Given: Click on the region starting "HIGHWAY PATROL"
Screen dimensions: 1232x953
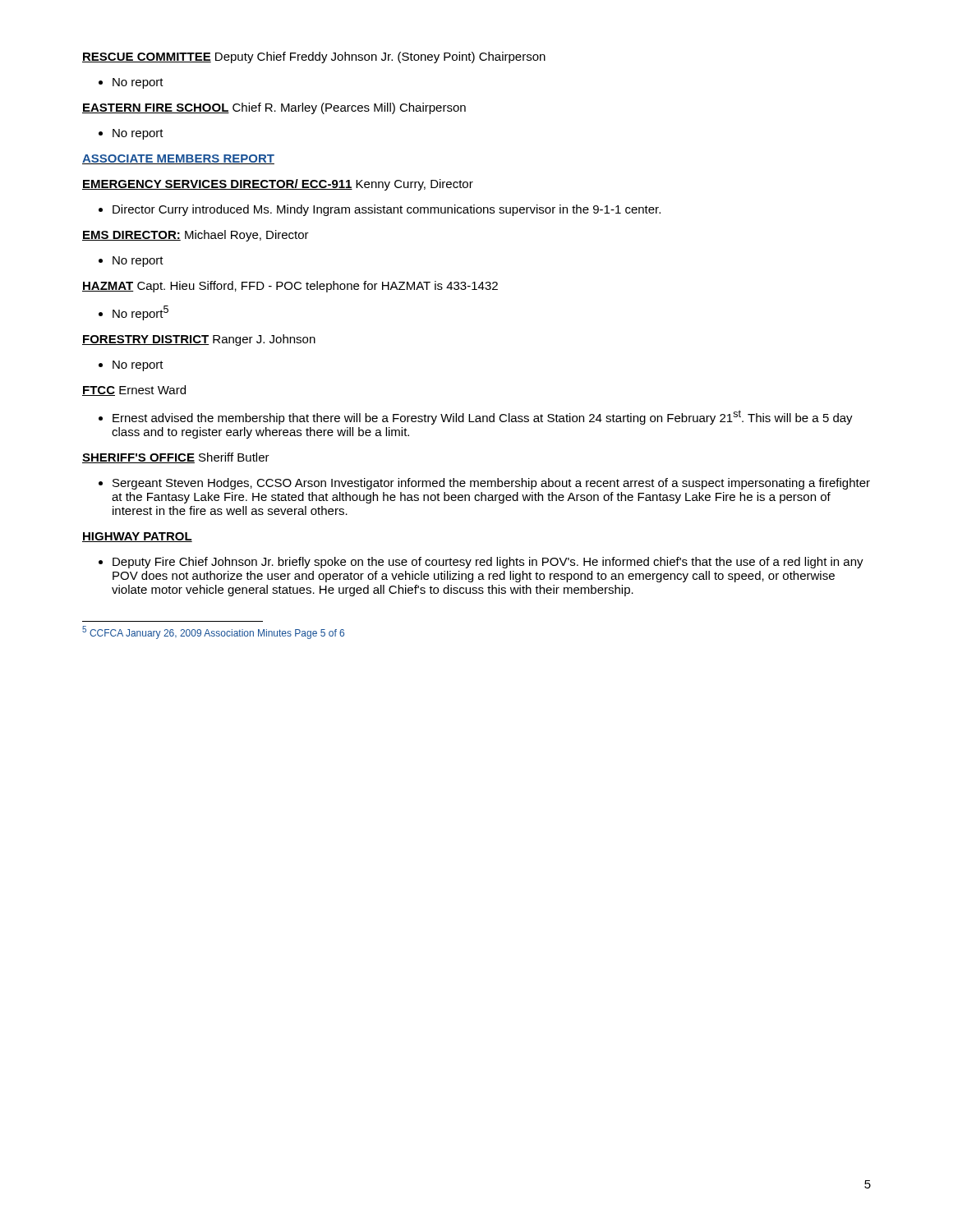Looking at the screenshot, I should (x=137, y=536).
